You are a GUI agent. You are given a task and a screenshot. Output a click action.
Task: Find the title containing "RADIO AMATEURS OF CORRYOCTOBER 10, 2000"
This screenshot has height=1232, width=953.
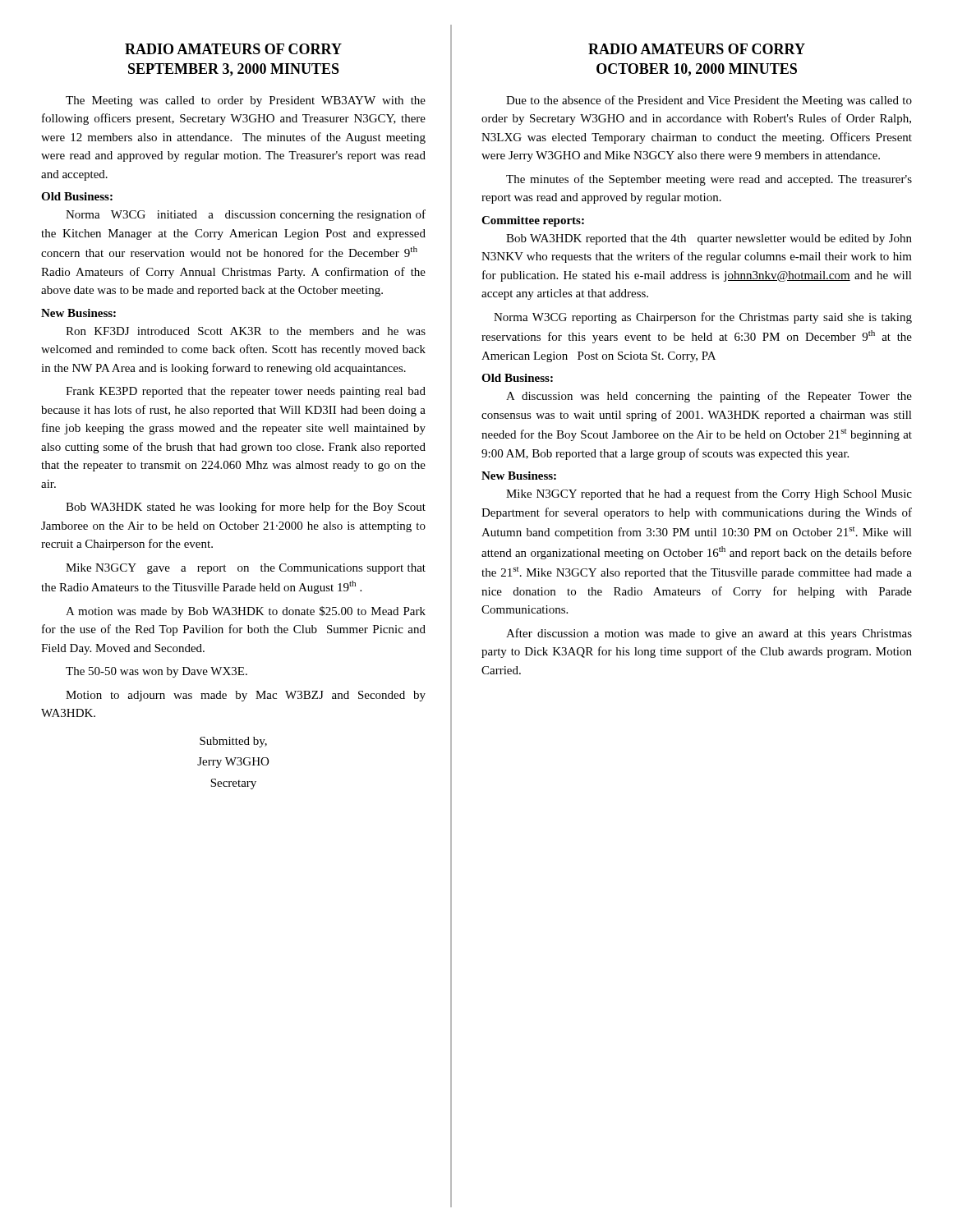click(697, 59)
